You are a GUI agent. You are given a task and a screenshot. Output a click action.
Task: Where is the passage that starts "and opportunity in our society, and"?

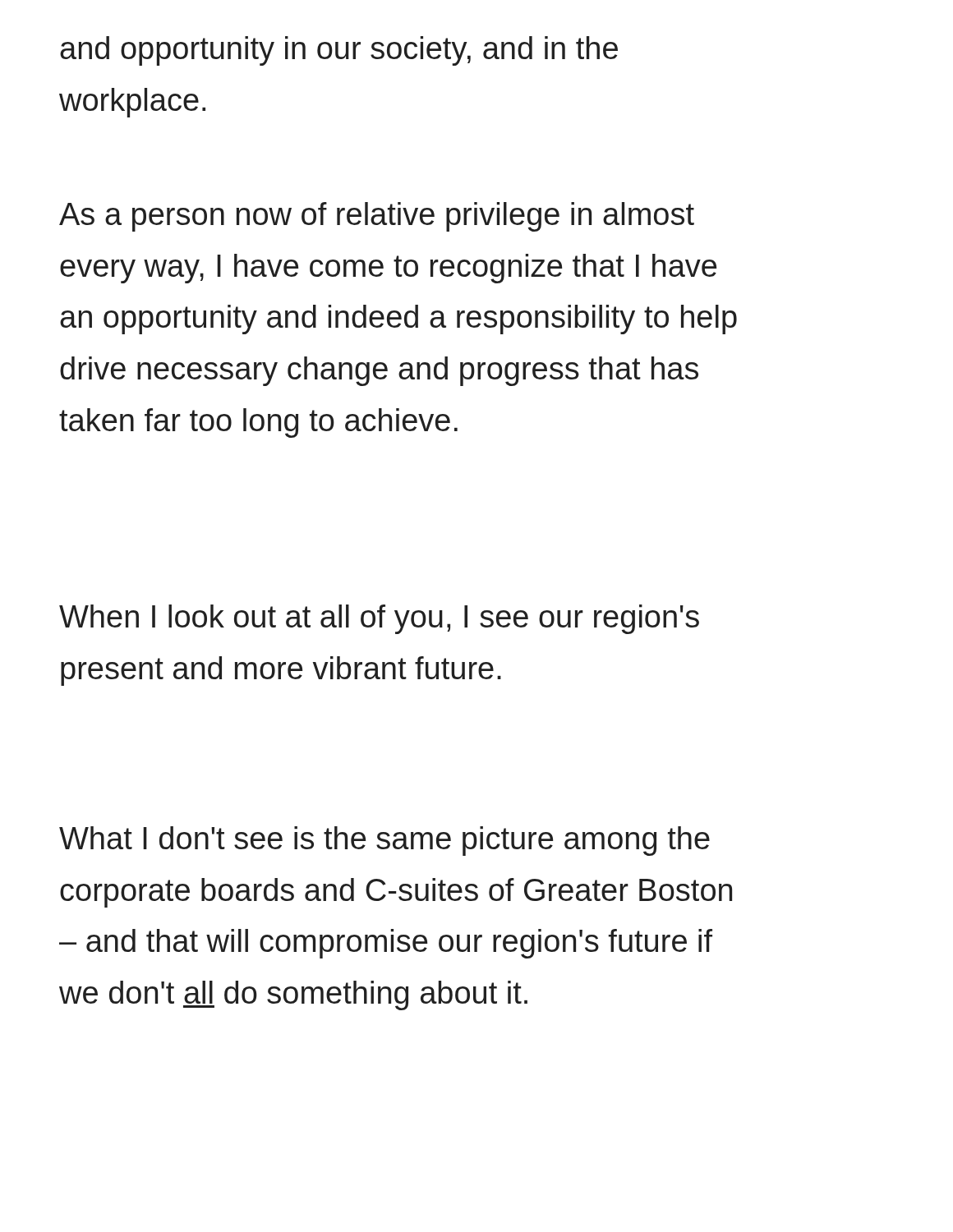click(339, 74)
